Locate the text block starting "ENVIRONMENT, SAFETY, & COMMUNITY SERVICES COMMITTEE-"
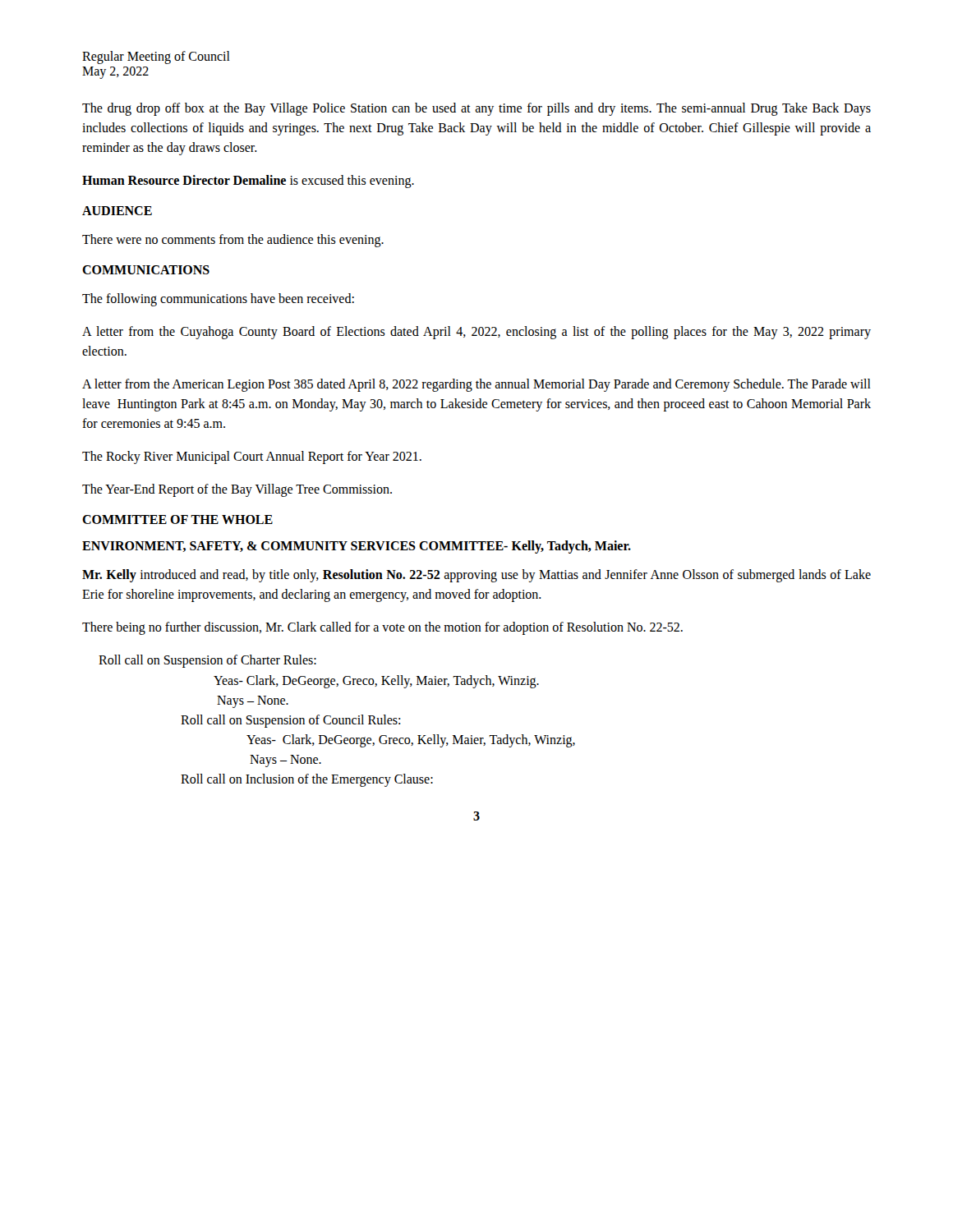Image resolution: width=953 pixels, height=1232 pixels. click(x=357, y=546)
